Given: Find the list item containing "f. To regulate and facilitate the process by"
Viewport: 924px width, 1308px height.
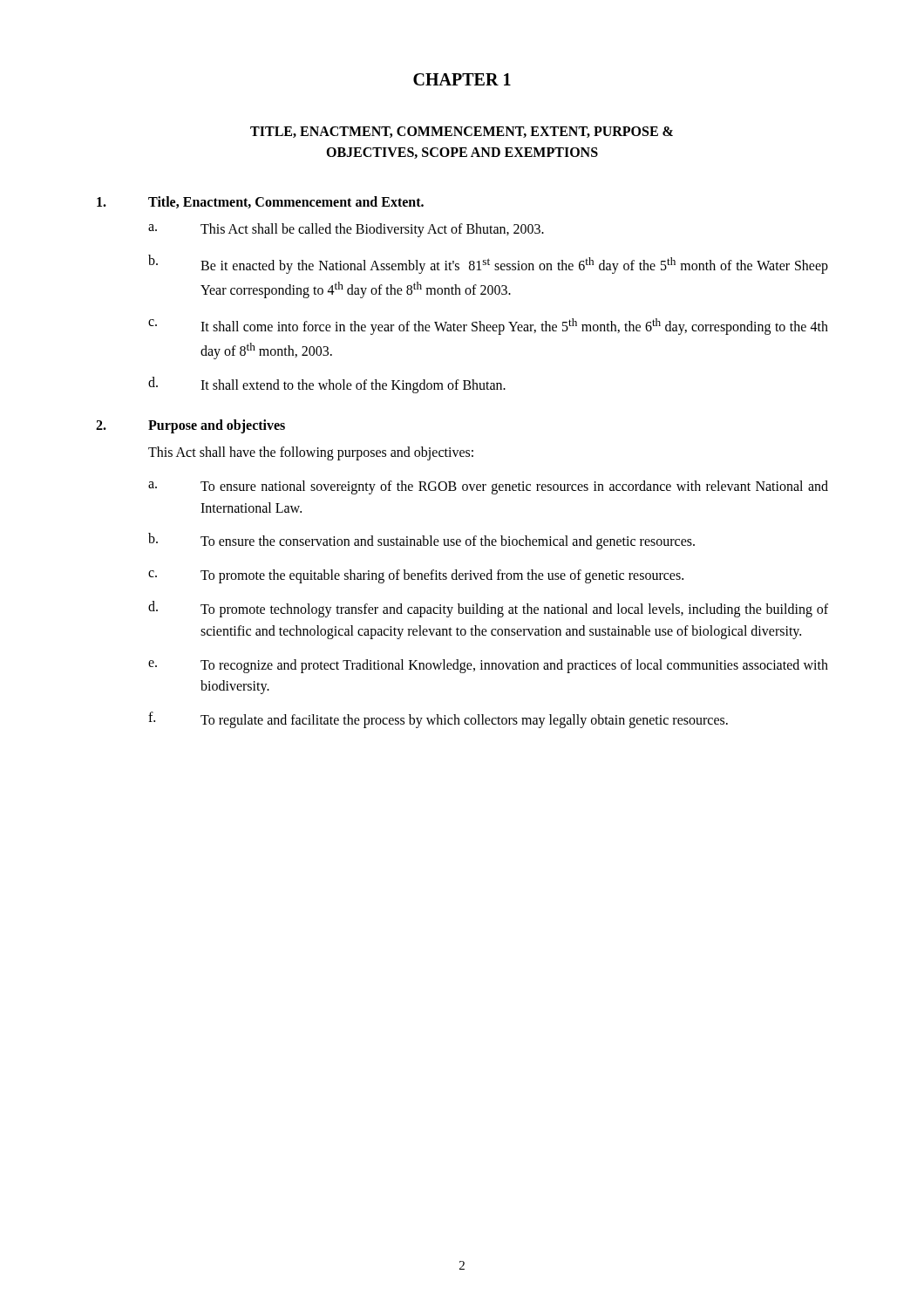Looking at the screenshot, I should pos(488,721).
